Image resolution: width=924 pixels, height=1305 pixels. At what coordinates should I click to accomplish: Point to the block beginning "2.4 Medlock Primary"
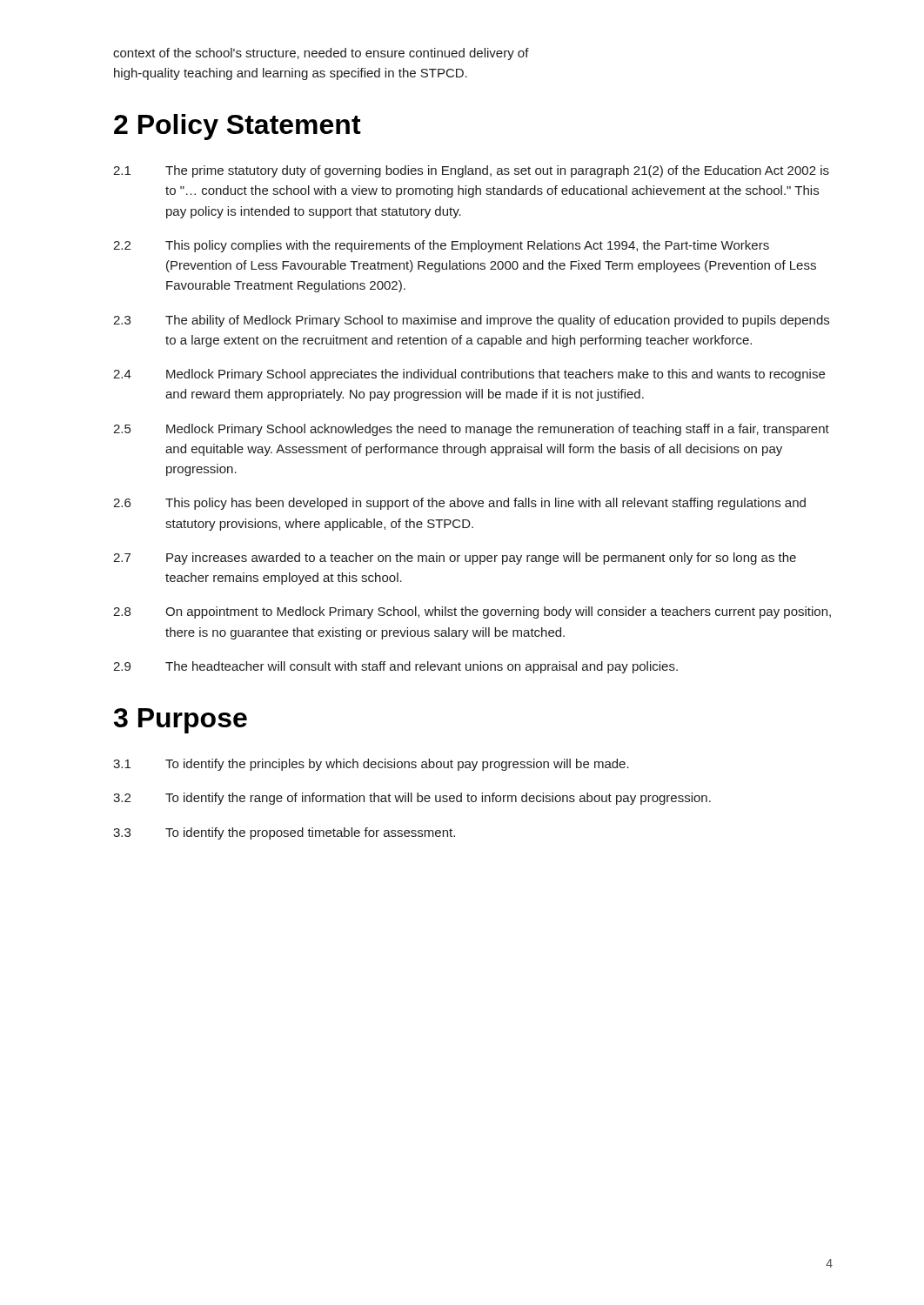473,384
